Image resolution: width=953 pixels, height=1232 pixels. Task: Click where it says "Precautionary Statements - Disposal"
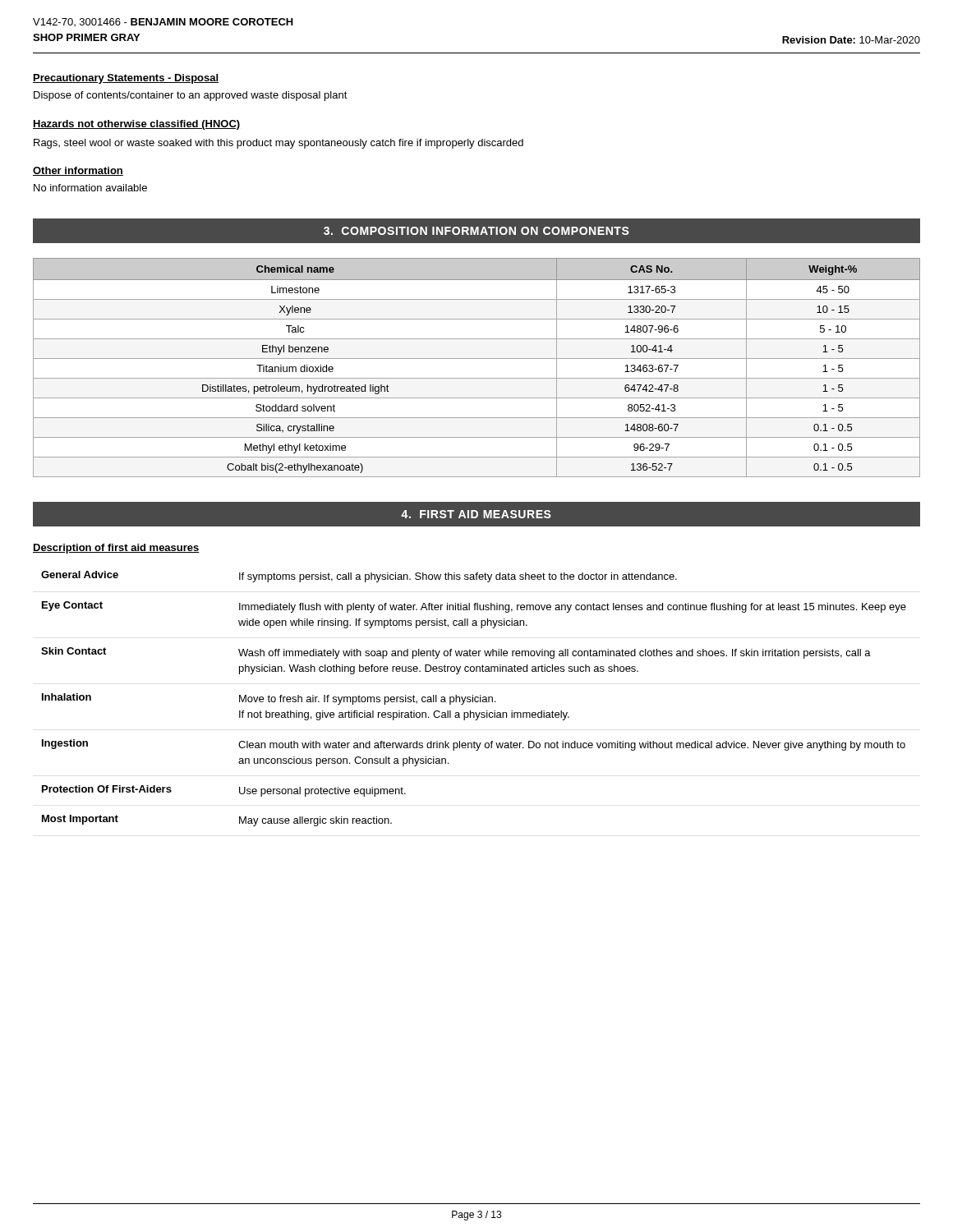tap(126, 77)
